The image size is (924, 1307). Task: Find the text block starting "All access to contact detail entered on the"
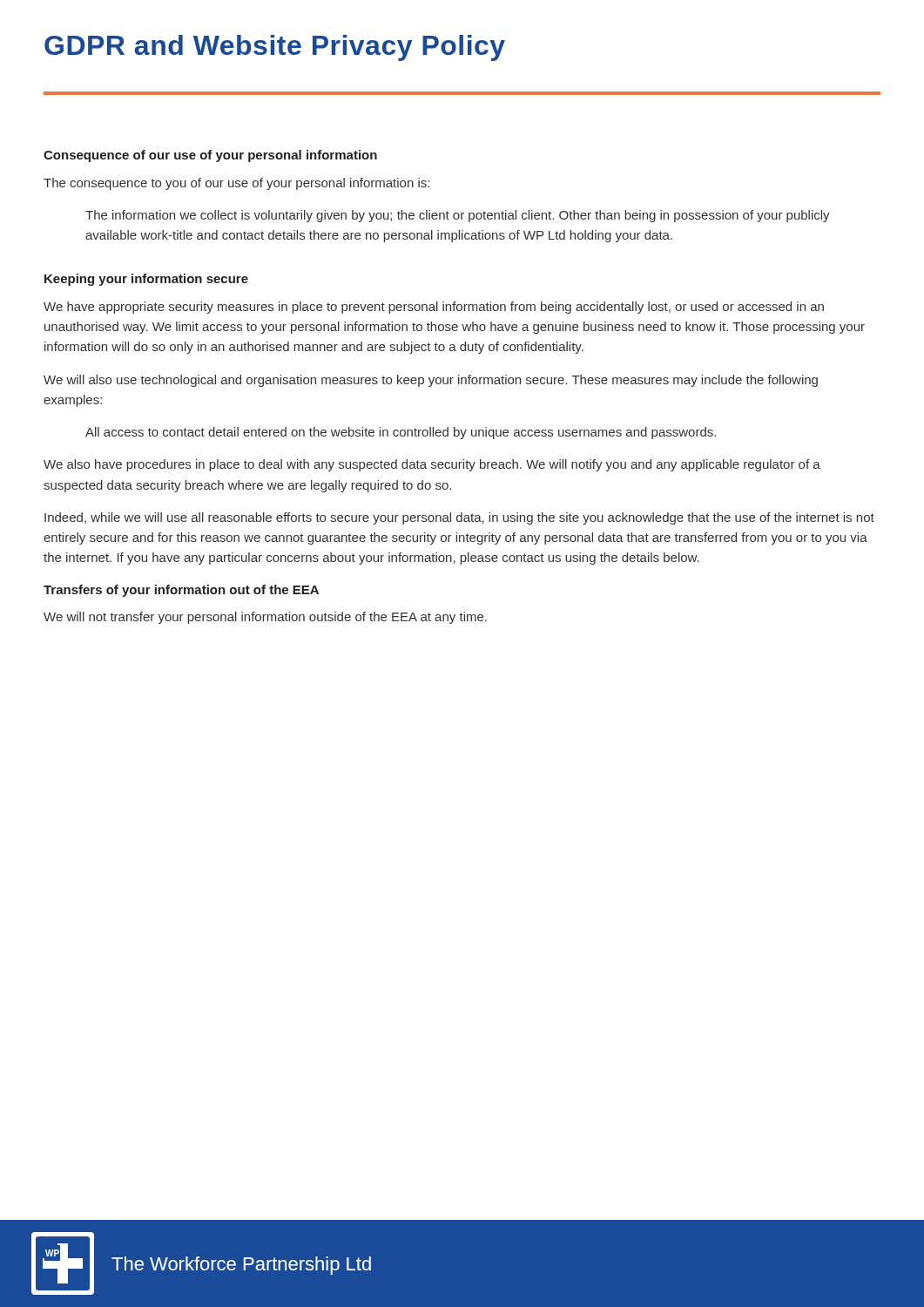(x=401, y=432)
